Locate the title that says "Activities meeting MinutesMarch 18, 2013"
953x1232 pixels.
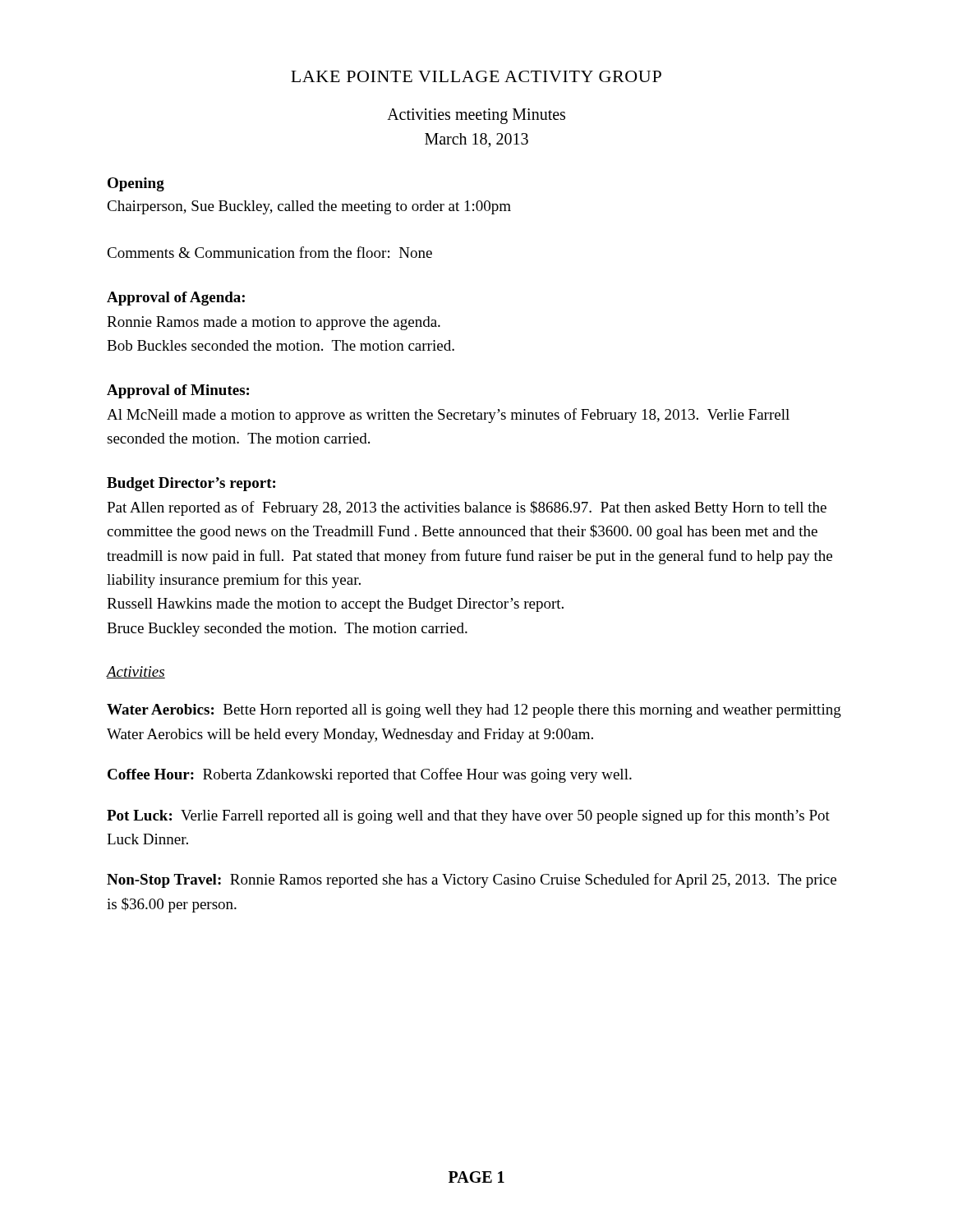tap(476, 127)
